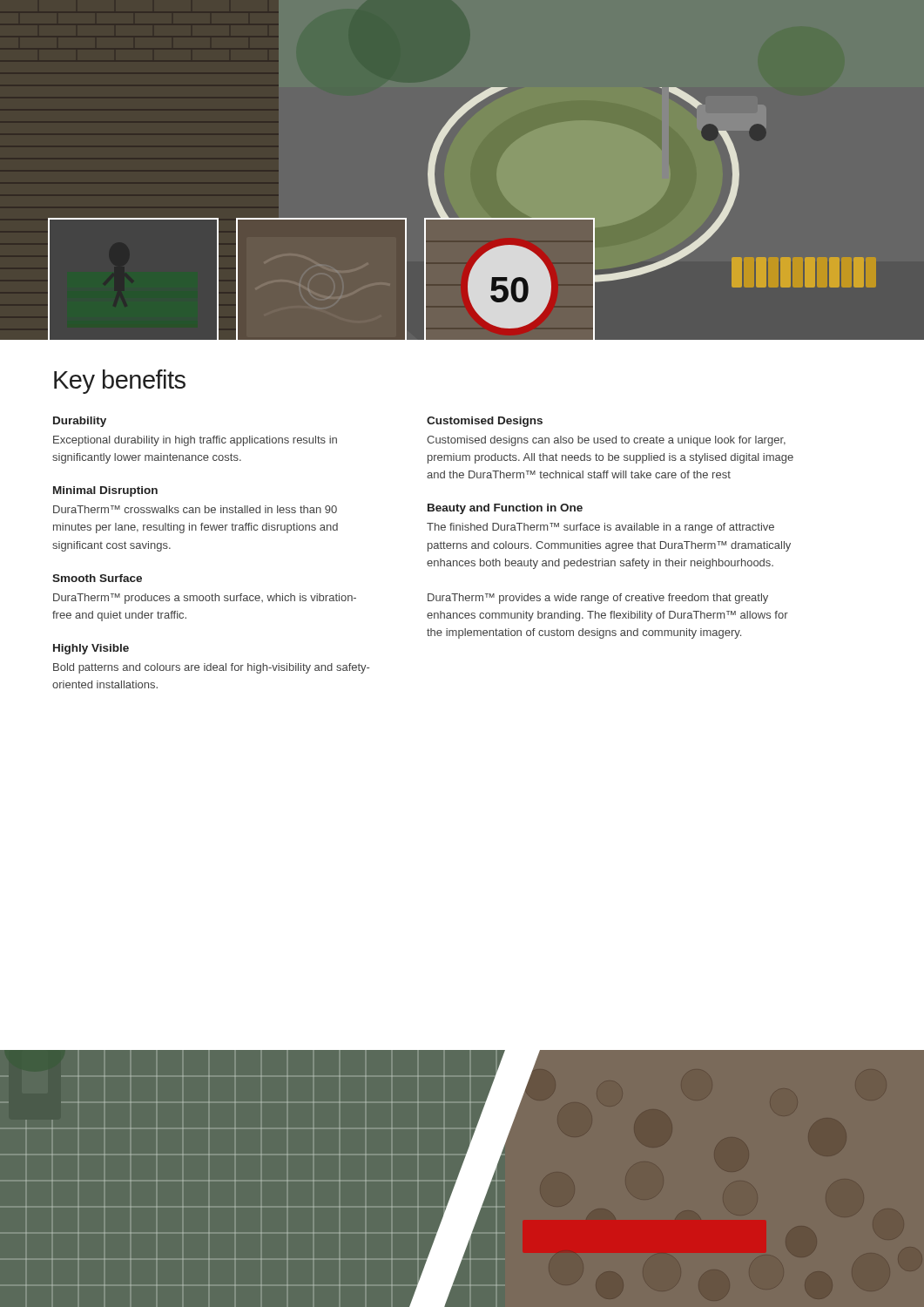Find the element starting "DuraTherm™ crosswalks can"

[195, 527]
